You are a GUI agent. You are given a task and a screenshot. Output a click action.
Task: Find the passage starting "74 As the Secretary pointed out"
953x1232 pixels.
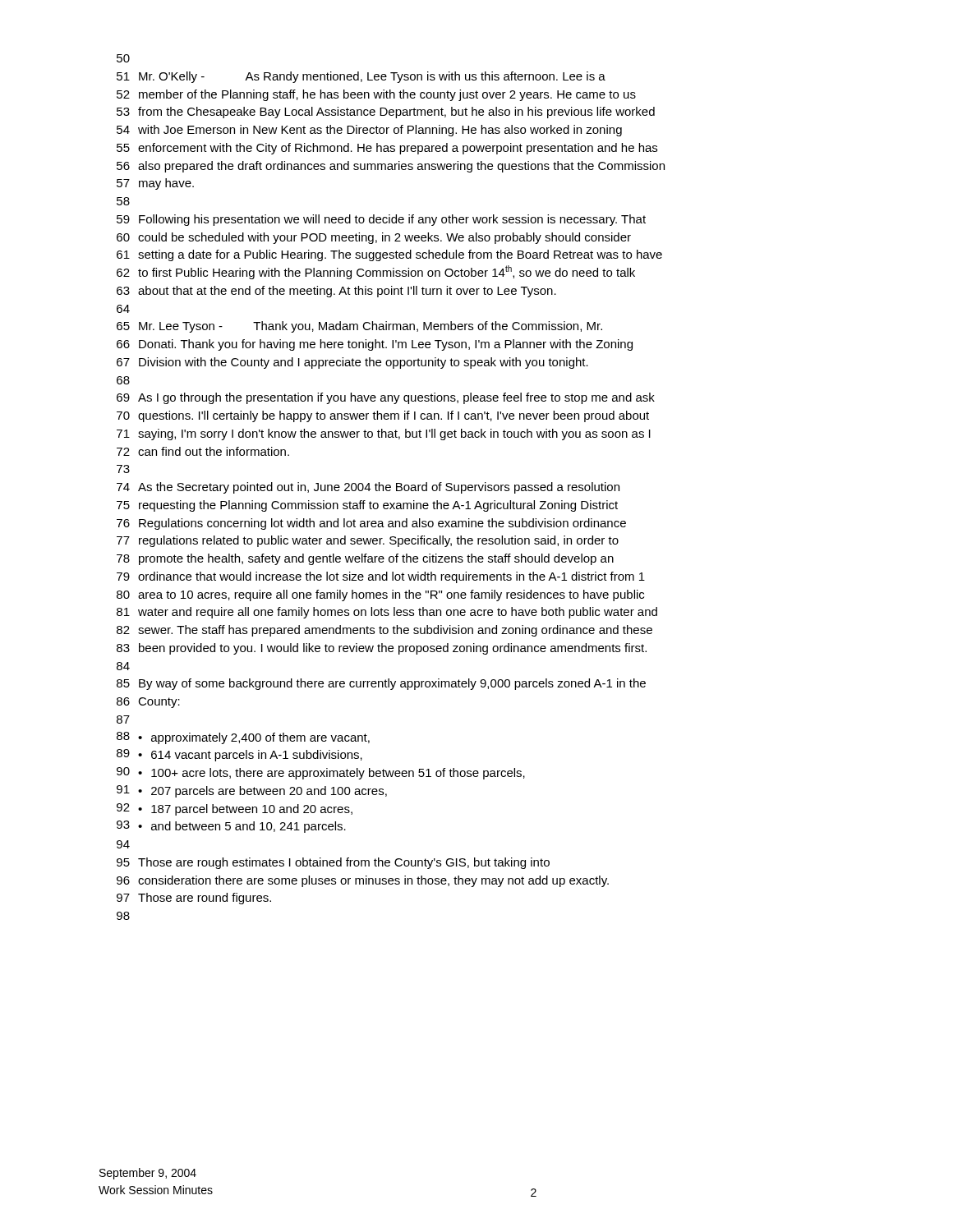point(476,567)
